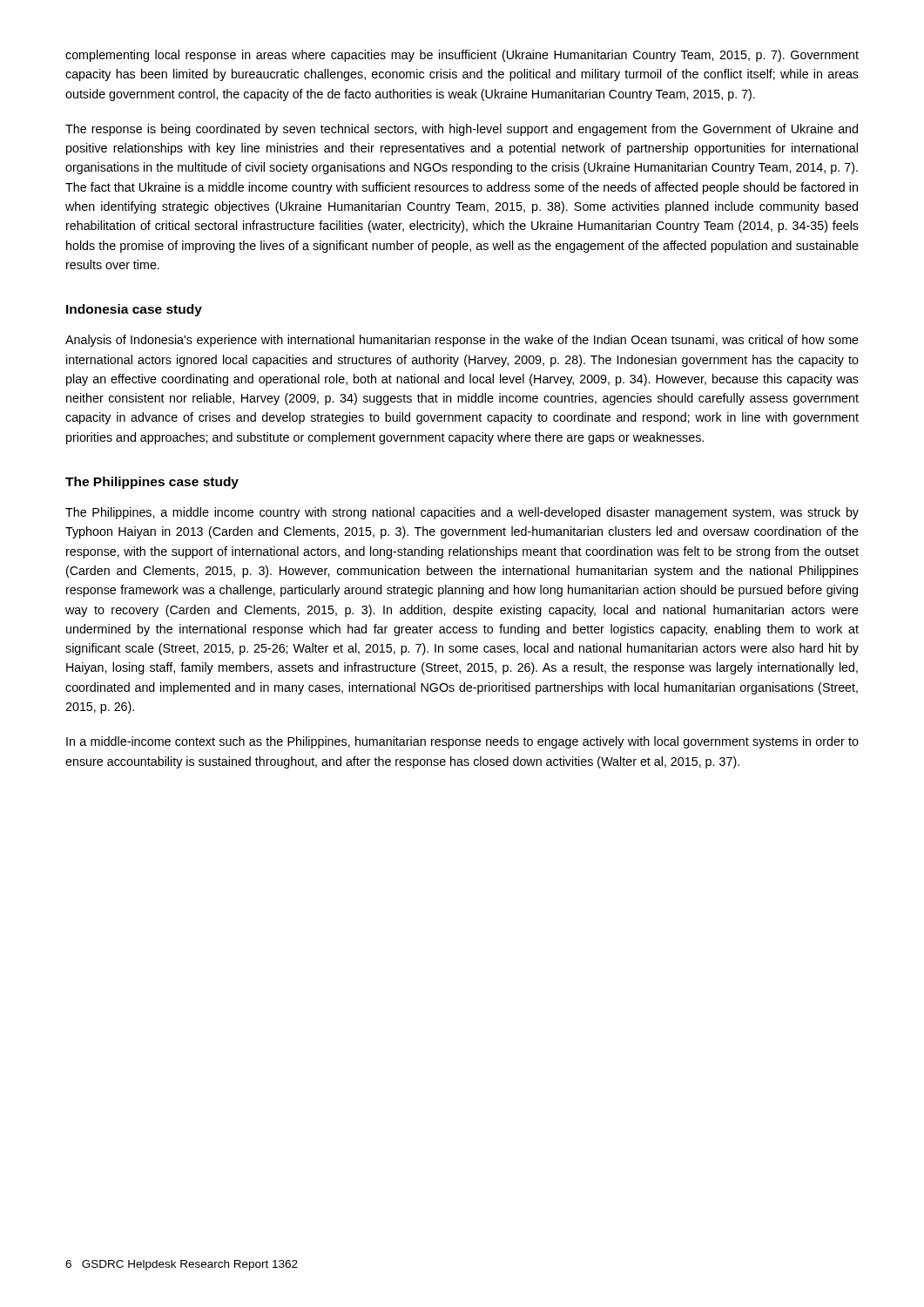Click the passage that begins "In a middle-income context"
The width and height of the screenshot is (924, 1307).
pos(462,752)
